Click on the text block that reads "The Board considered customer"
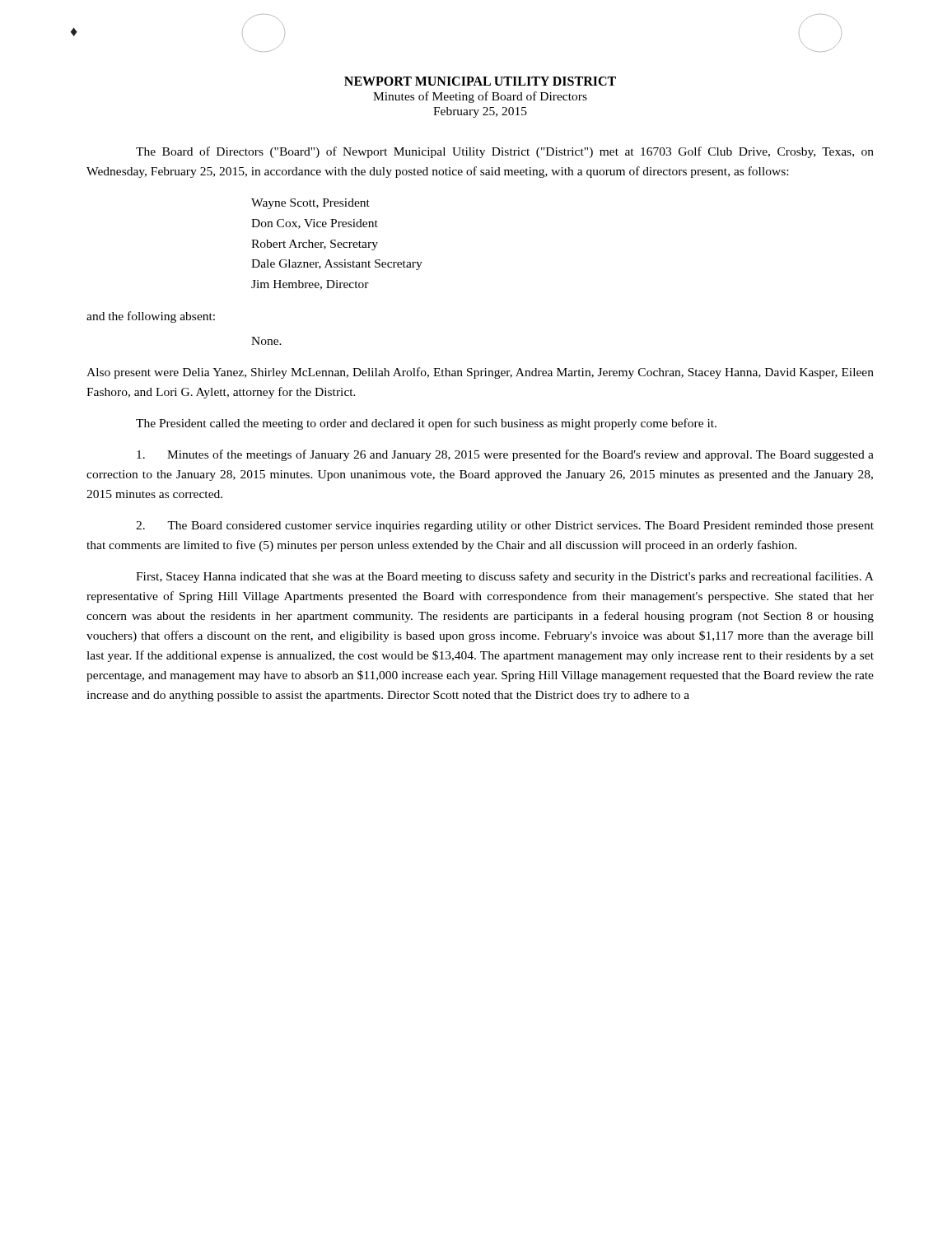The image size is (952, 1235). coord(480,534)
